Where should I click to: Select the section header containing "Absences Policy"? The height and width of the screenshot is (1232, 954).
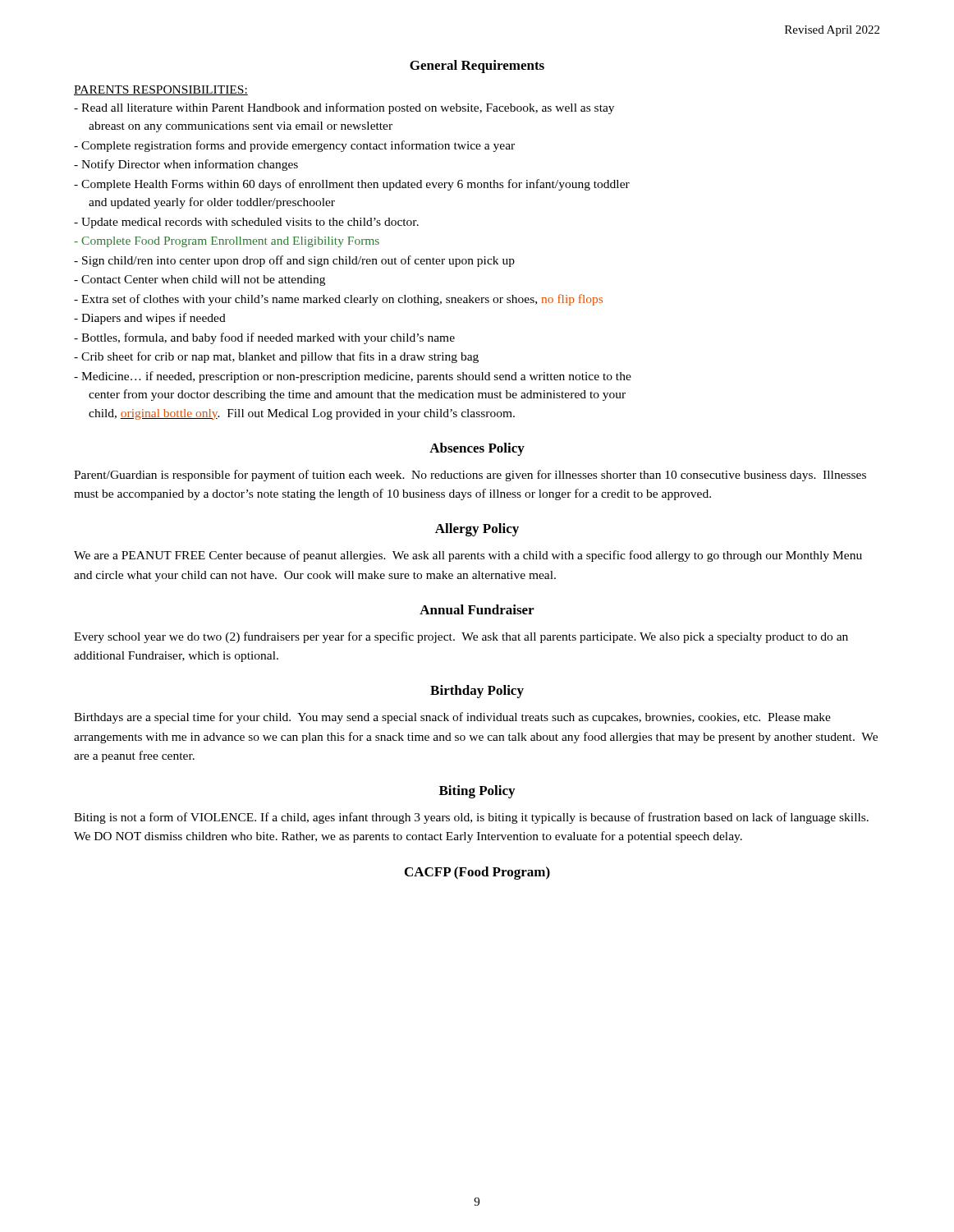tap(477, 448)
